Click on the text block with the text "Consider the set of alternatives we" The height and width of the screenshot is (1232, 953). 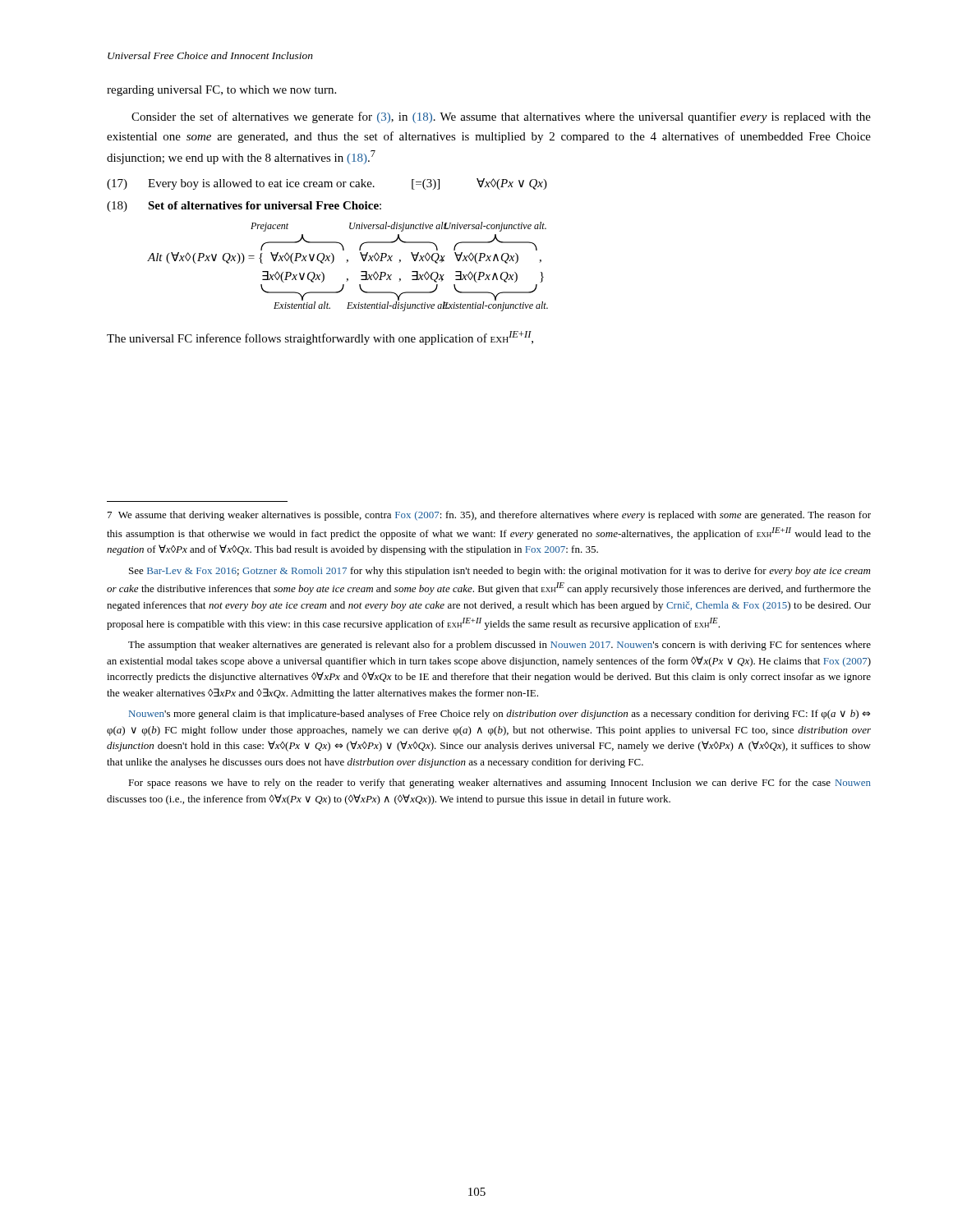coord(489,137)
